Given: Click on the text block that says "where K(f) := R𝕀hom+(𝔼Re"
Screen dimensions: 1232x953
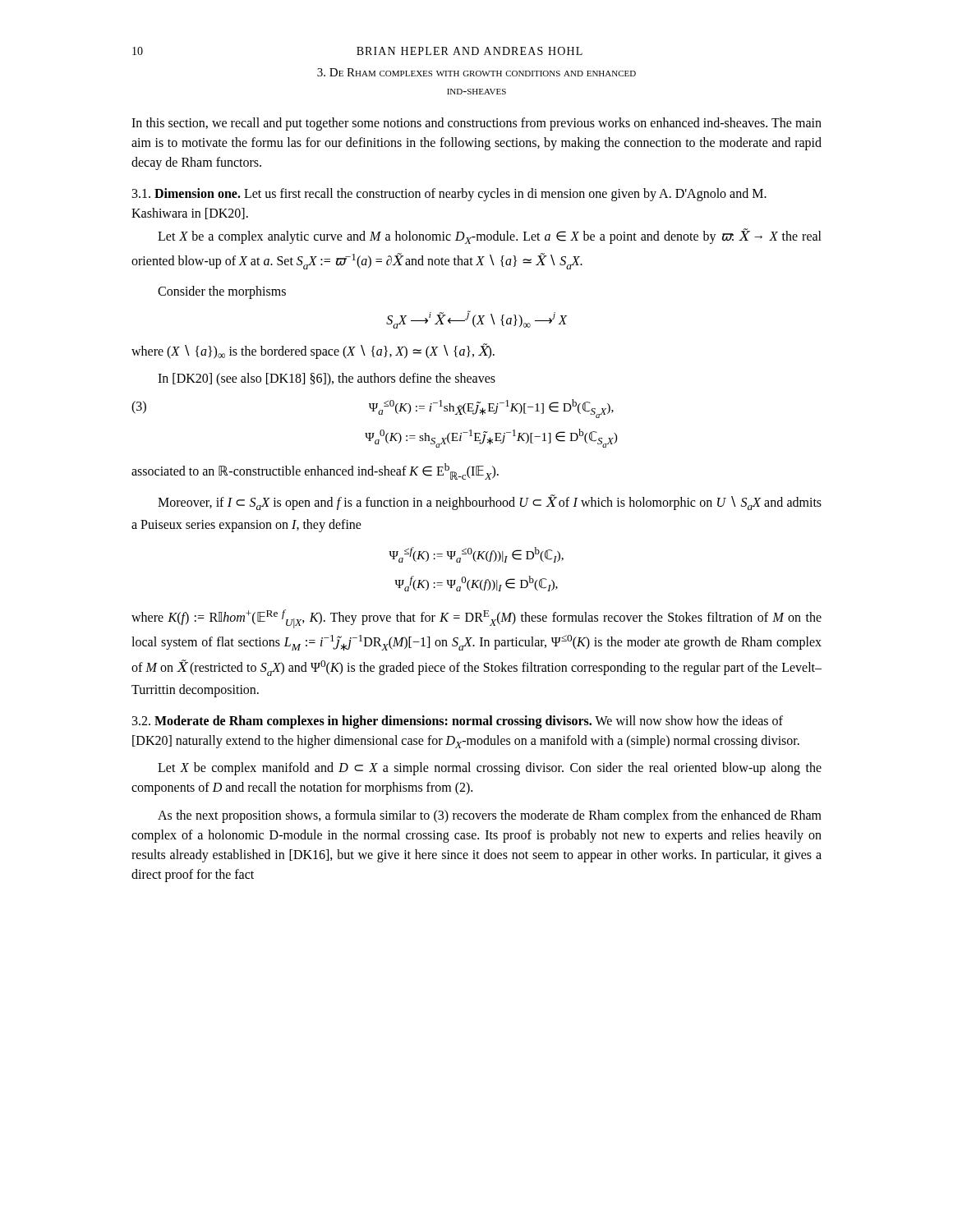Looking at the screenshot, I should click(476, 651).
